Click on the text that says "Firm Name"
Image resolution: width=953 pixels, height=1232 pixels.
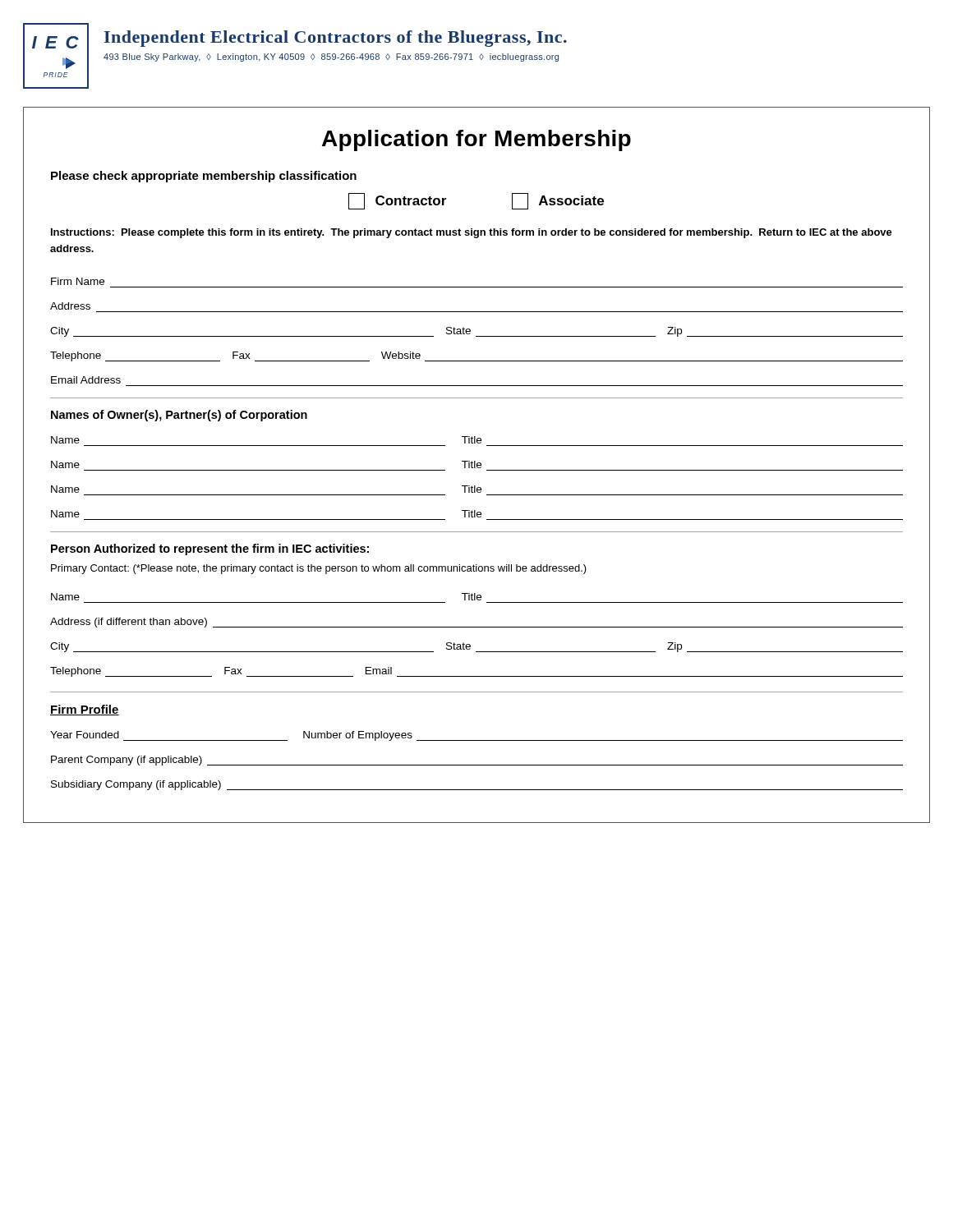coord(476,280)
